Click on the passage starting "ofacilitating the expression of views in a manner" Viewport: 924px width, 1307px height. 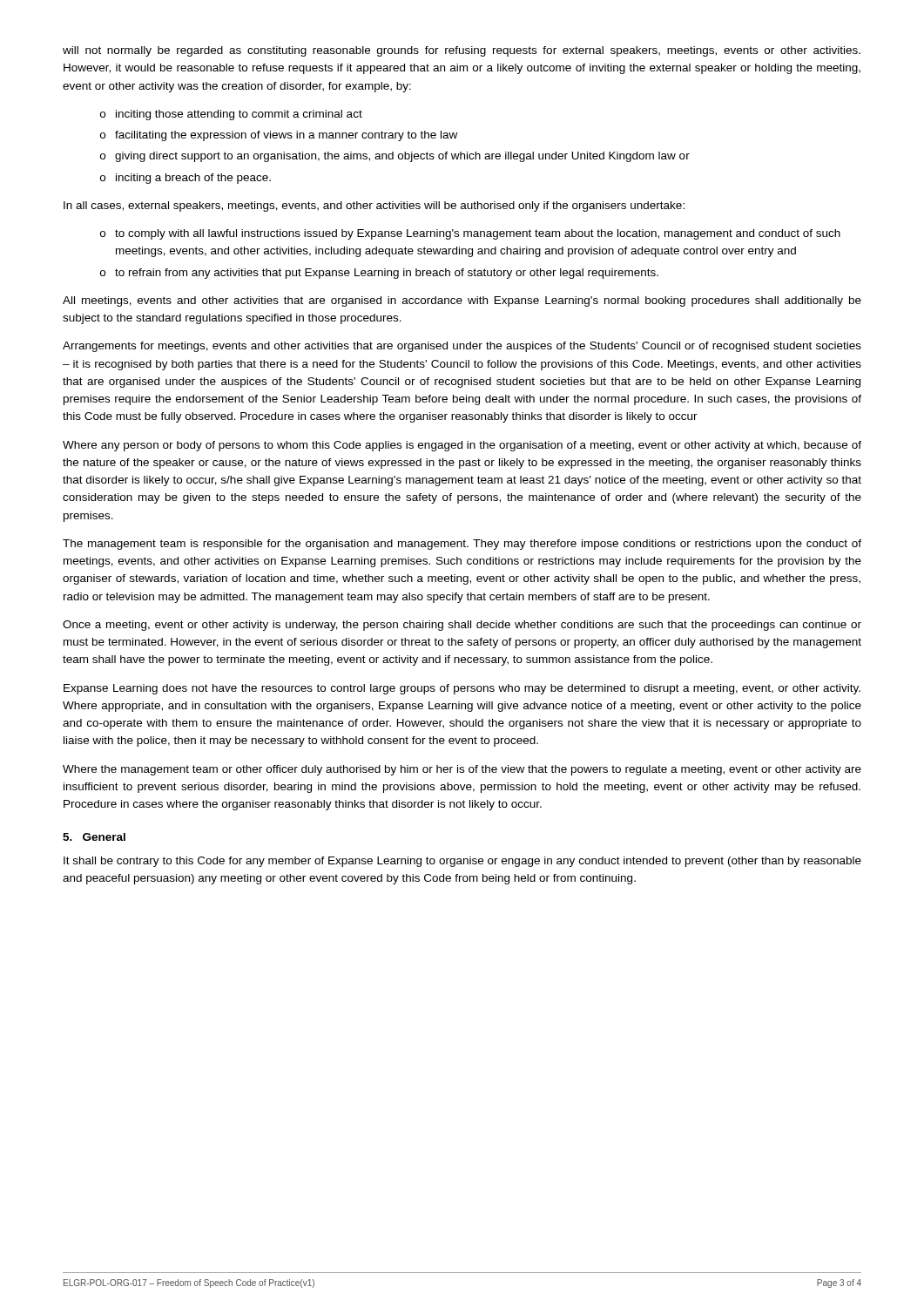279,136
